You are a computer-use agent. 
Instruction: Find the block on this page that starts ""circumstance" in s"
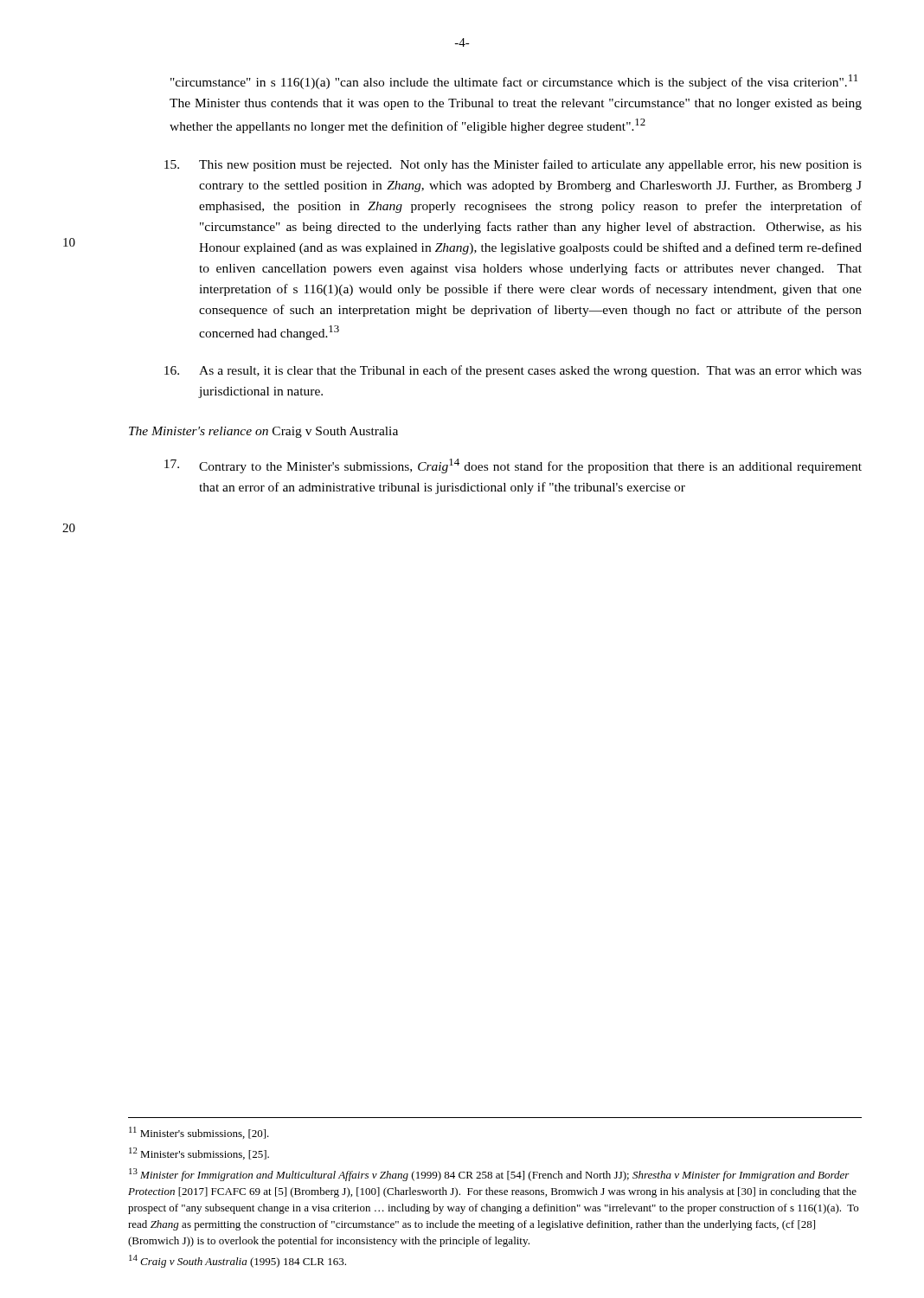(516, 102)
